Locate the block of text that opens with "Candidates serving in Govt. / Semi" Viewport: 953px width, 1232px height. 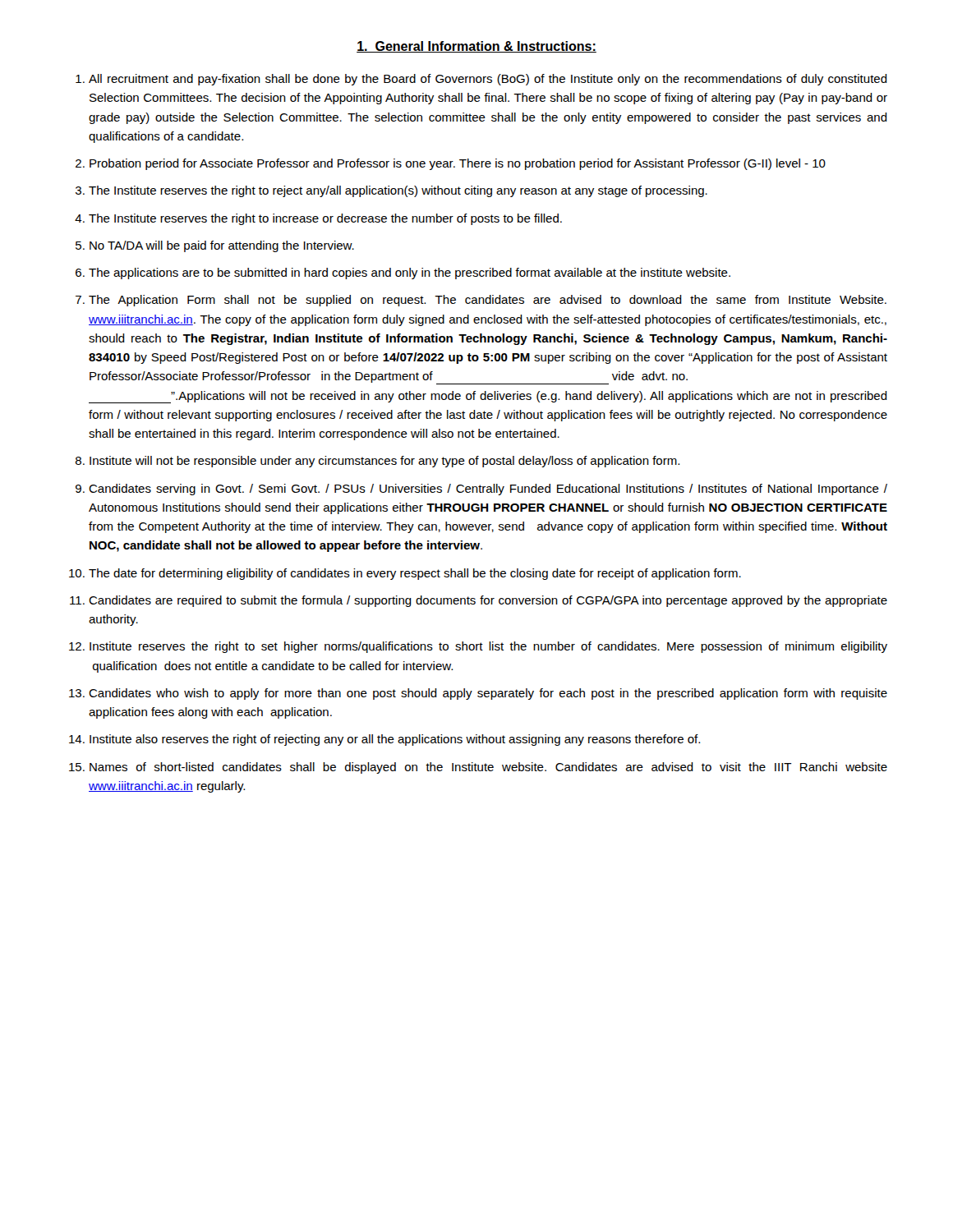point(488,517)
